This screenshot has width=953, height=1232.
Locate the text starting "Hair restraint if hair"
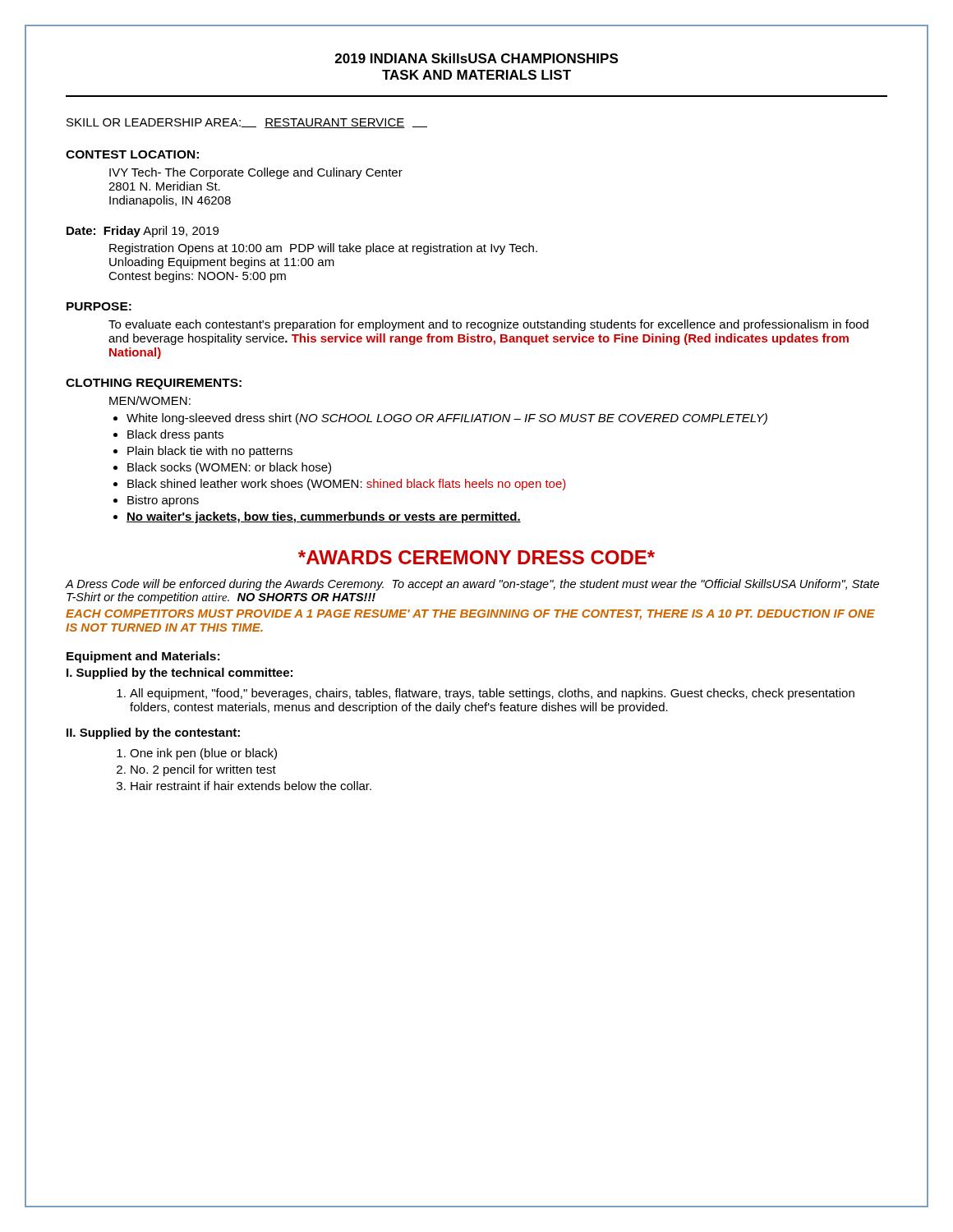(251, 786)
